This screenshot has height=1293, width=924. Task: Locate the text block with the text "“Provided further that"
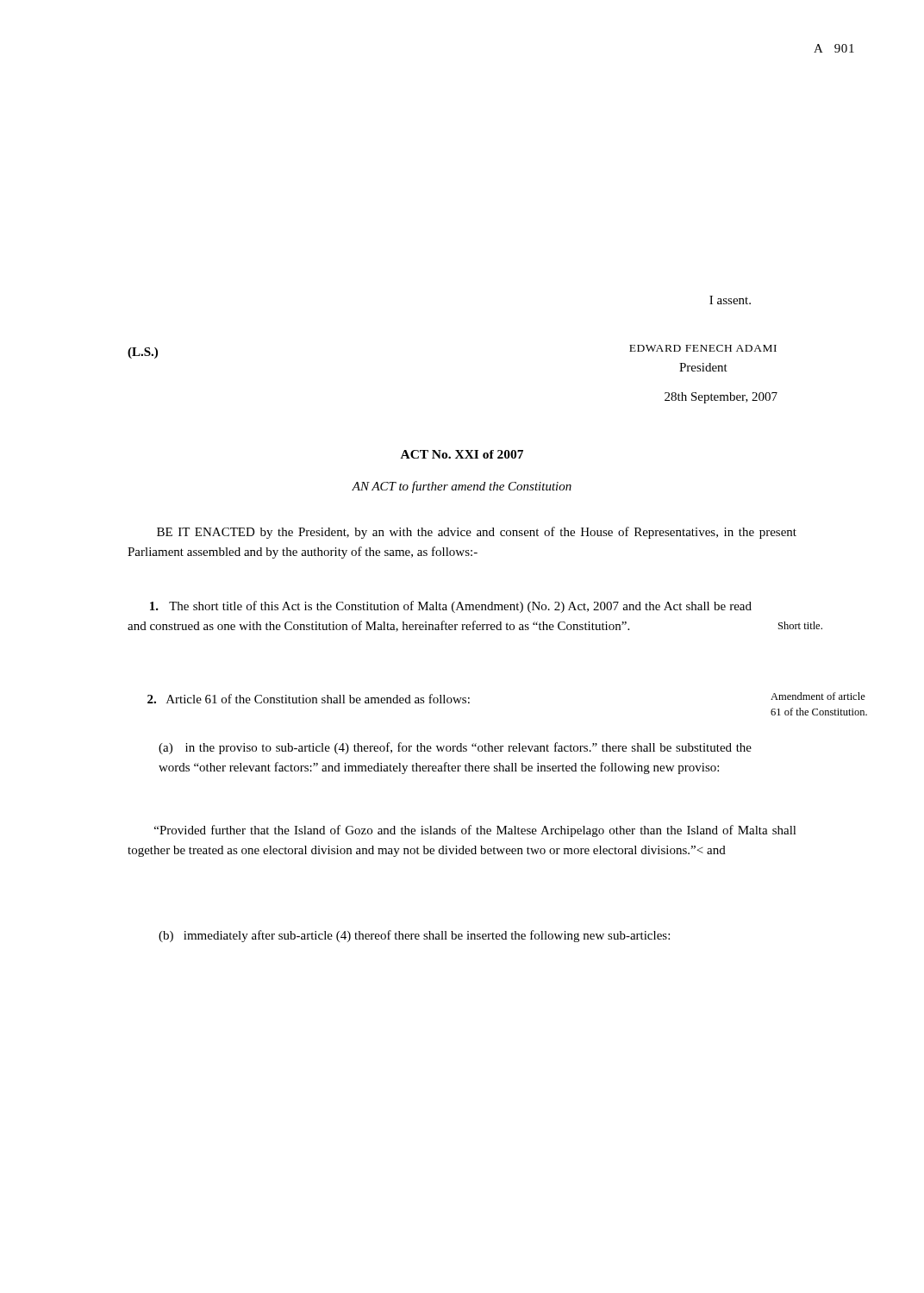[x=462, y=840]
